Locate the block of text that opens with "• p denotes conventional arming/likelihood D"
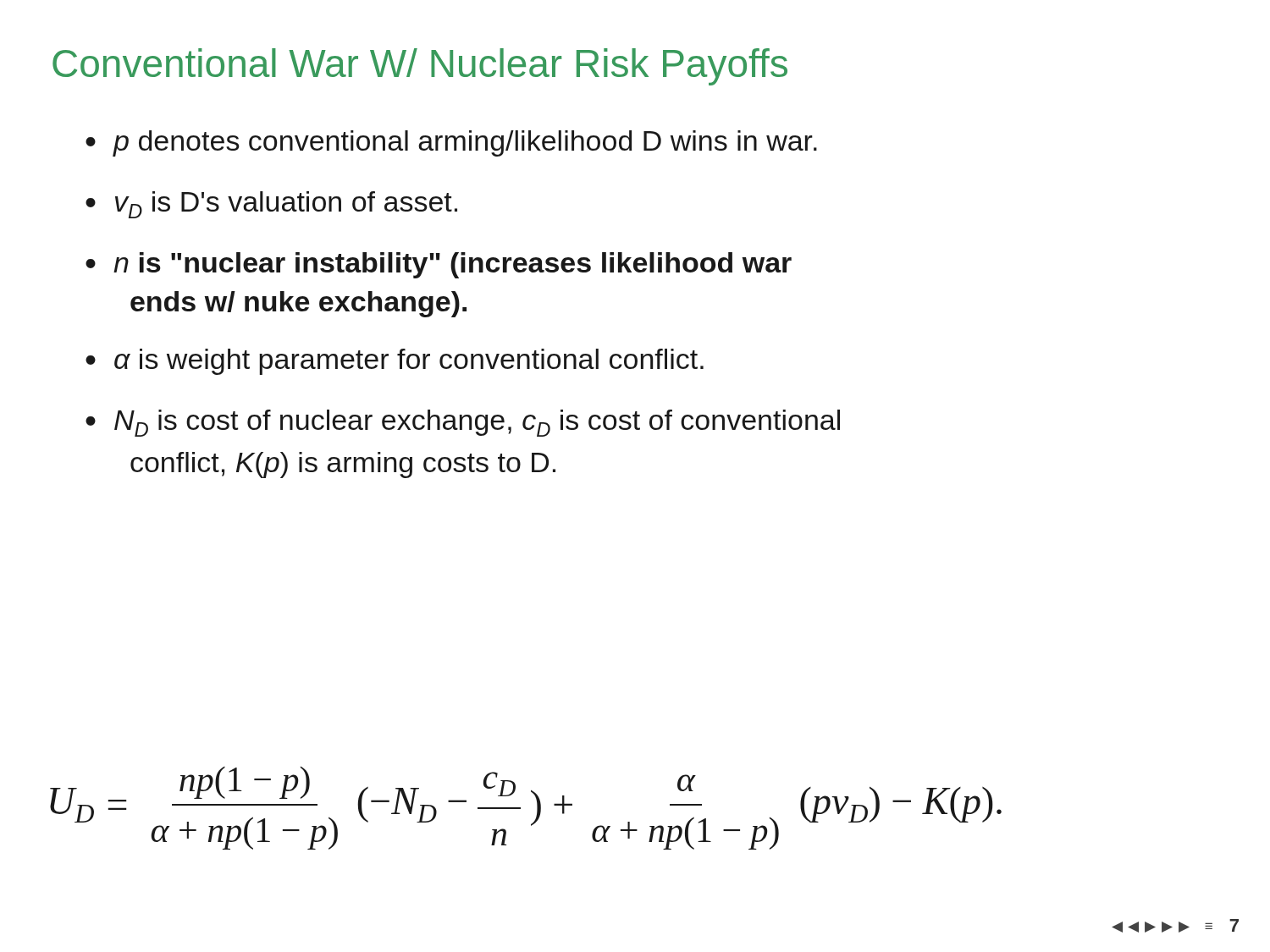The width and height of the screenshot is (1270, 952). [x=452, y=143]
